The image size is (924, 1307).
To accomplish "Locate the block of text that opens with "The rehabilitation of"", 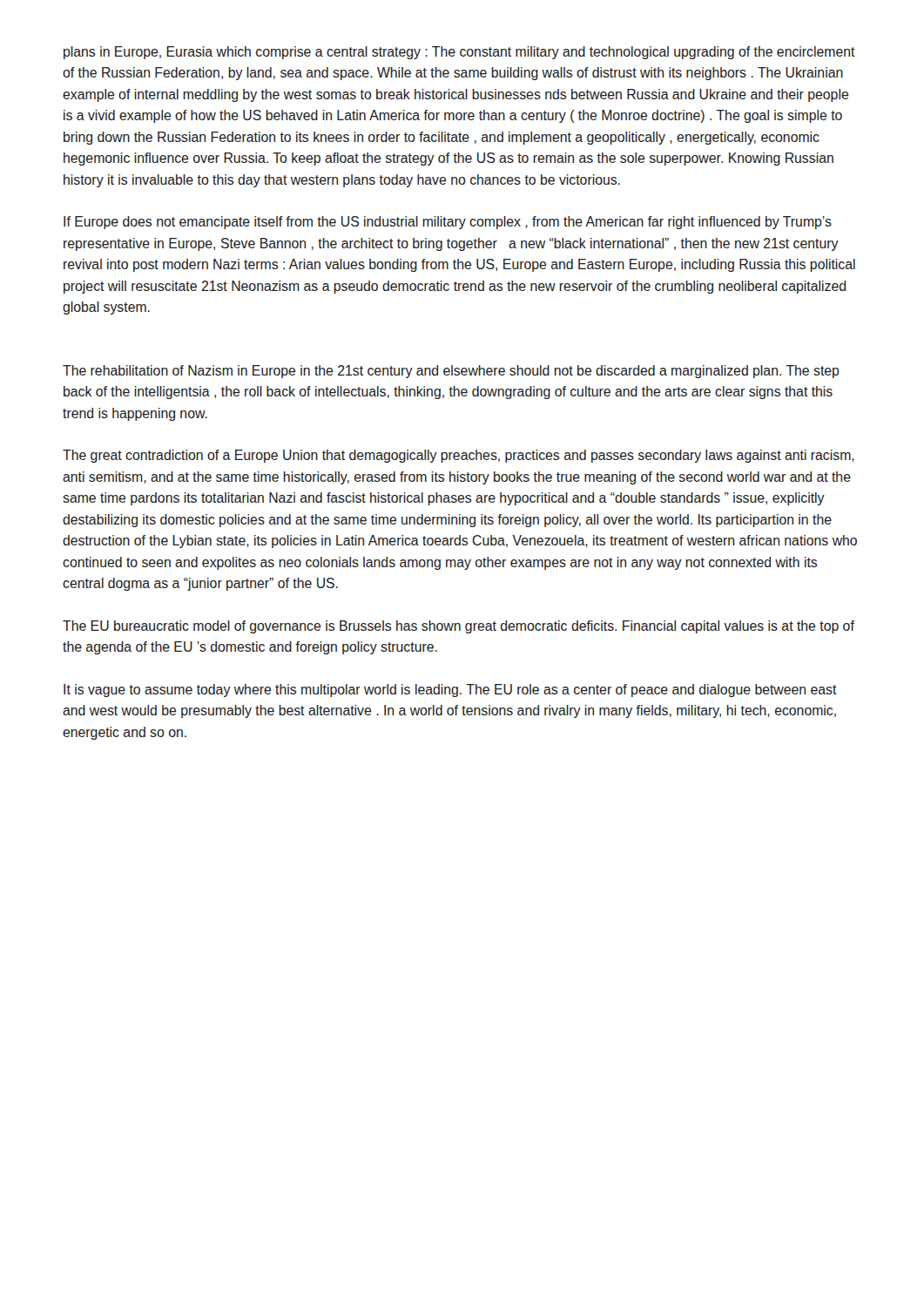I will coord(451,392).
